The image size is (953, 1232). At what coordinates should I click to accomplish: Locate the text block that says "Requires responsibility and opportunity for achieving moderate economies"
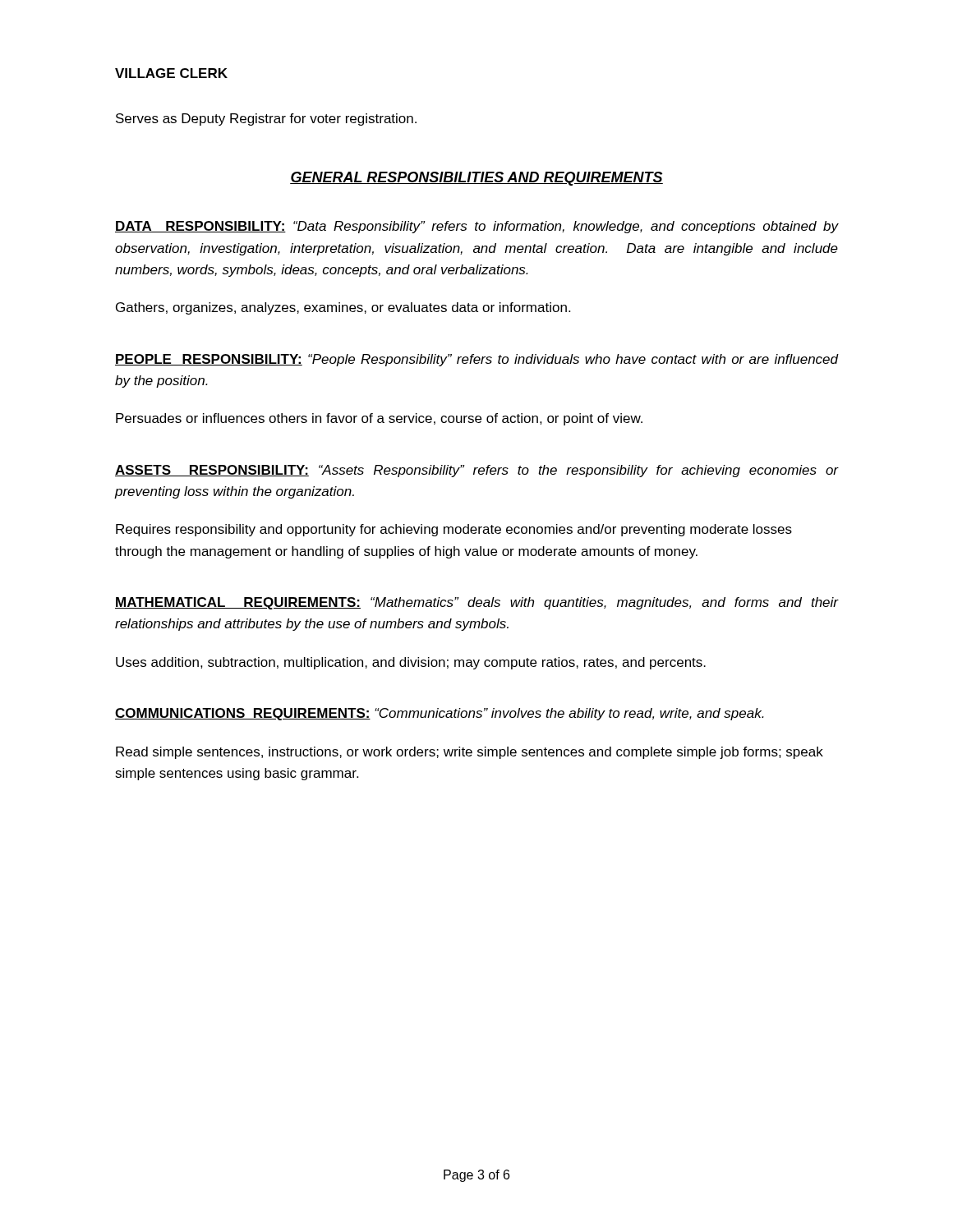coord(454,541)
